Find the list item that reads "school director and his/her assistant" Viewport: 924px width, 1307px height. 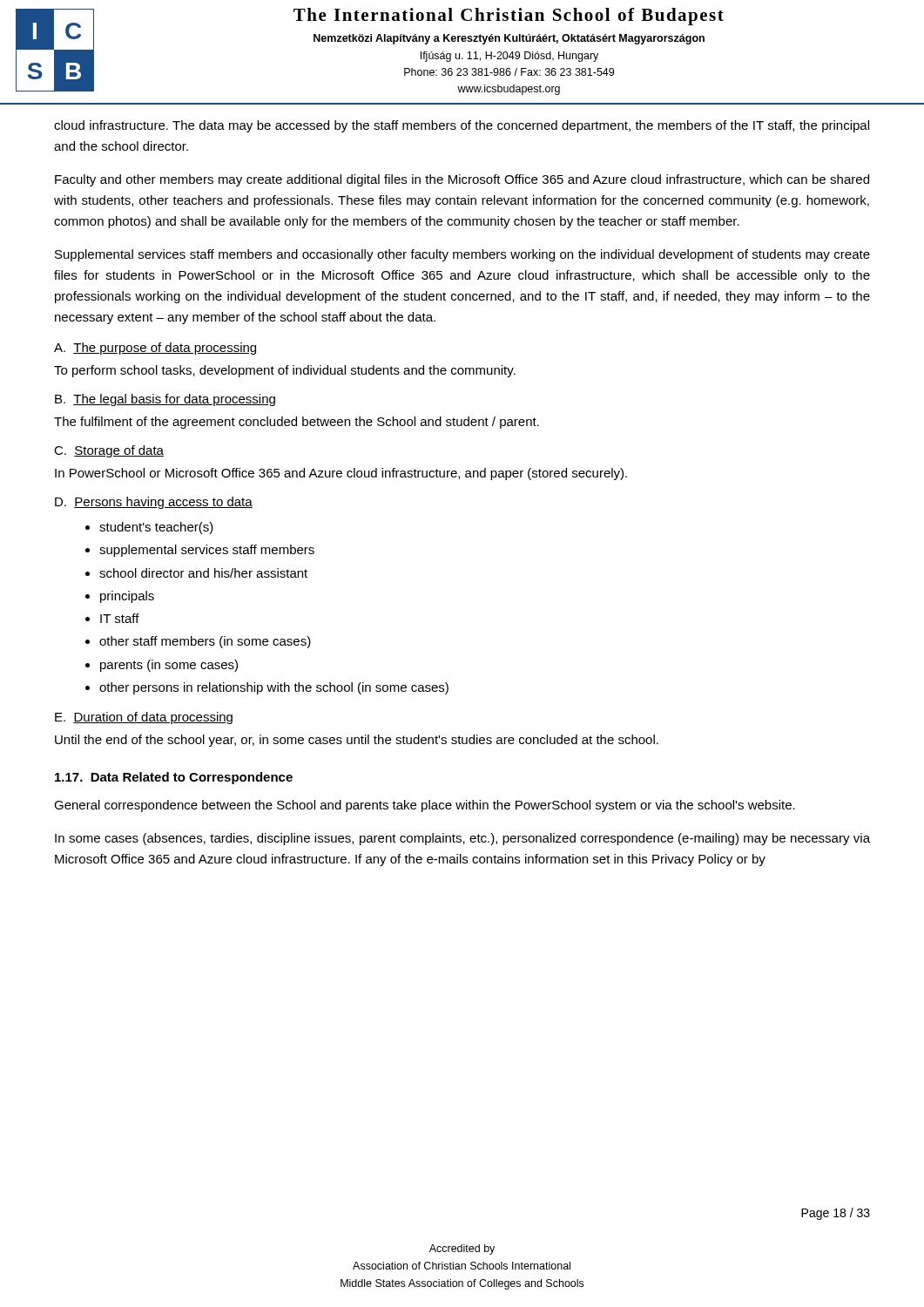pos(203,572)
